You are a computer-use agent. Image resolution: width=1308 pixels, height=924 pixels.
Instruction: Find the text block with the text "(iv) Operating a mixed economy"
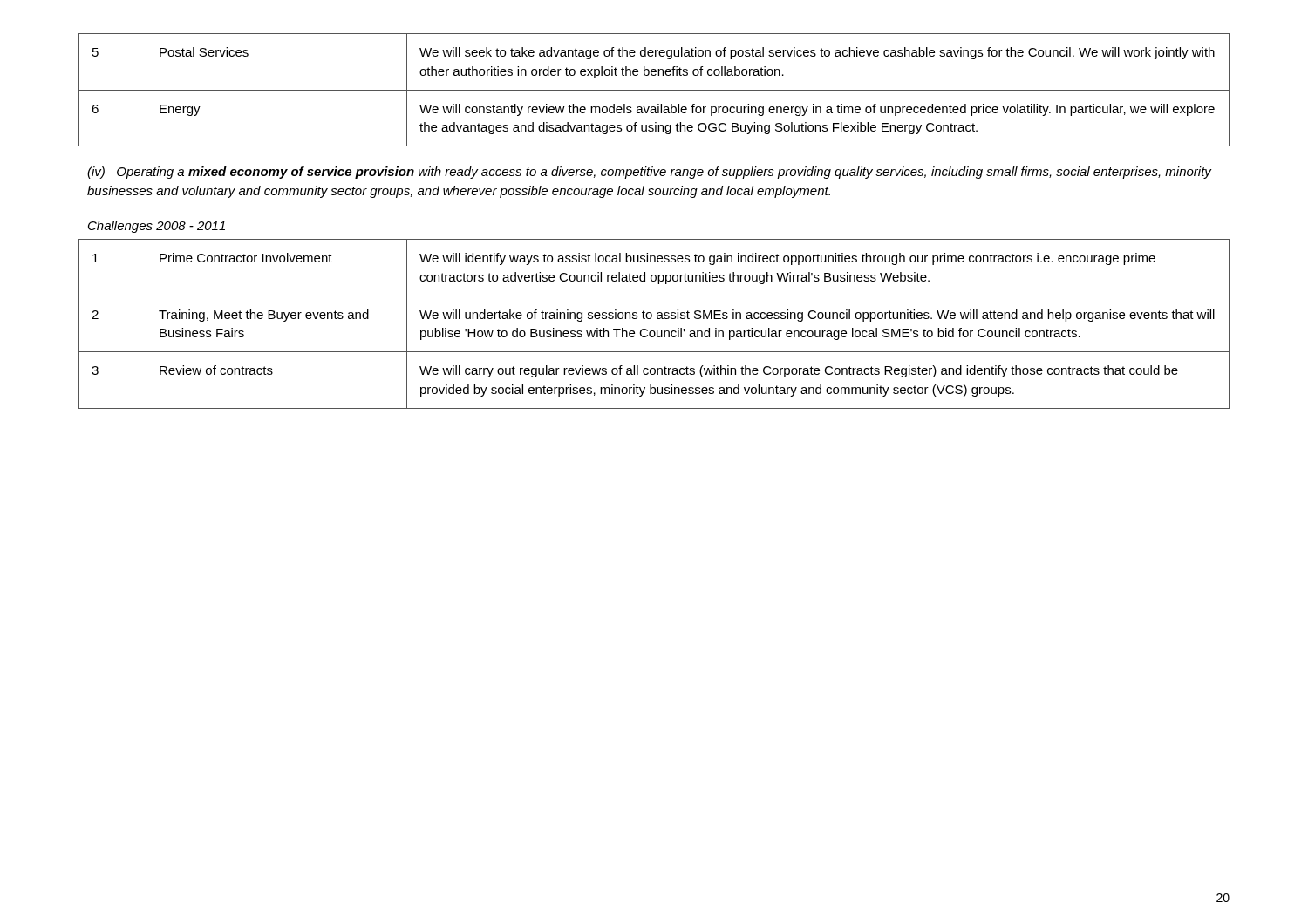click(654, 181)
